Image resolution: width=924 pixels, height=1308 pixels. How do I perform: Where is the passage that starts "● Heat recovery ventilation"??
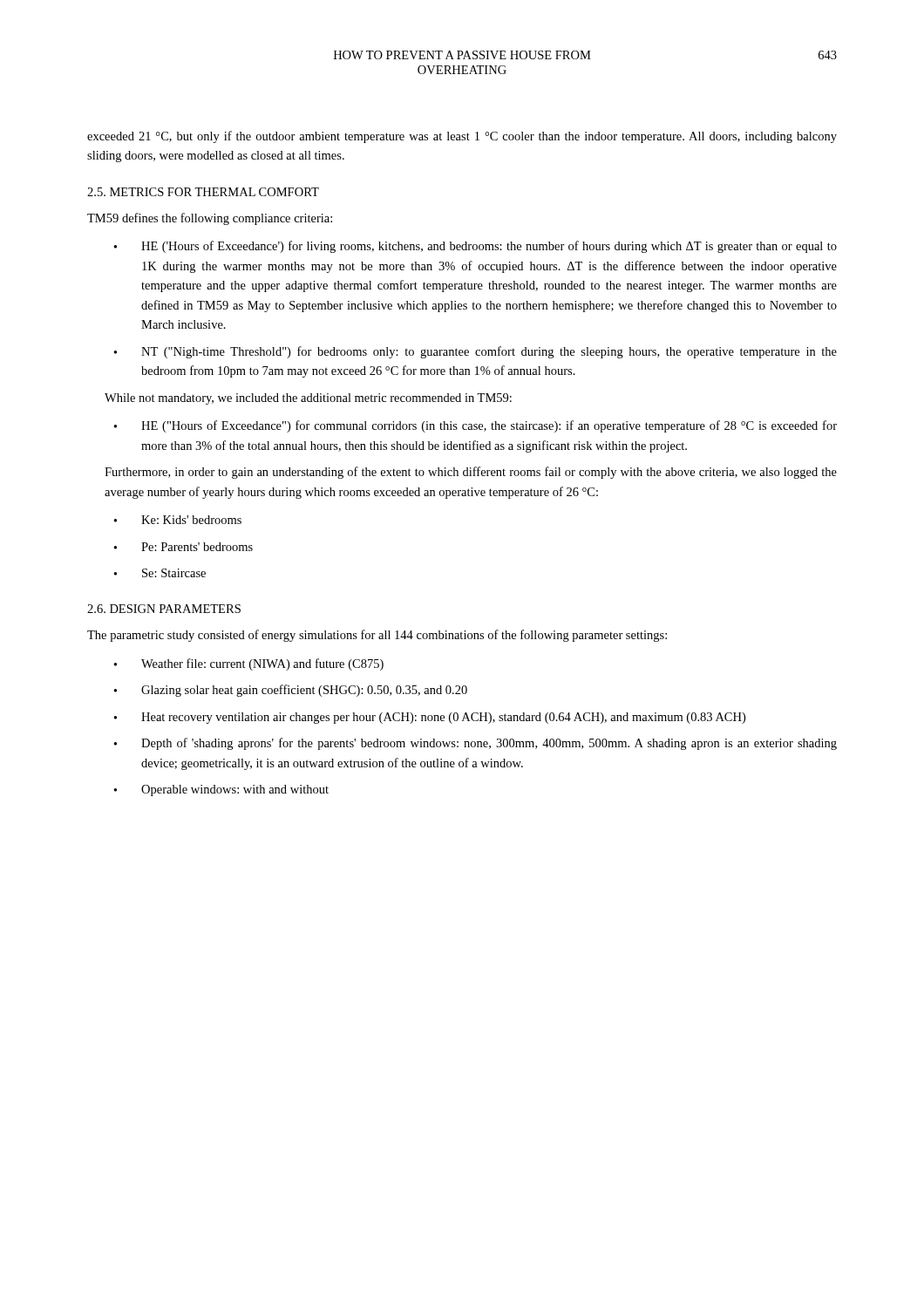click(475, 717)
